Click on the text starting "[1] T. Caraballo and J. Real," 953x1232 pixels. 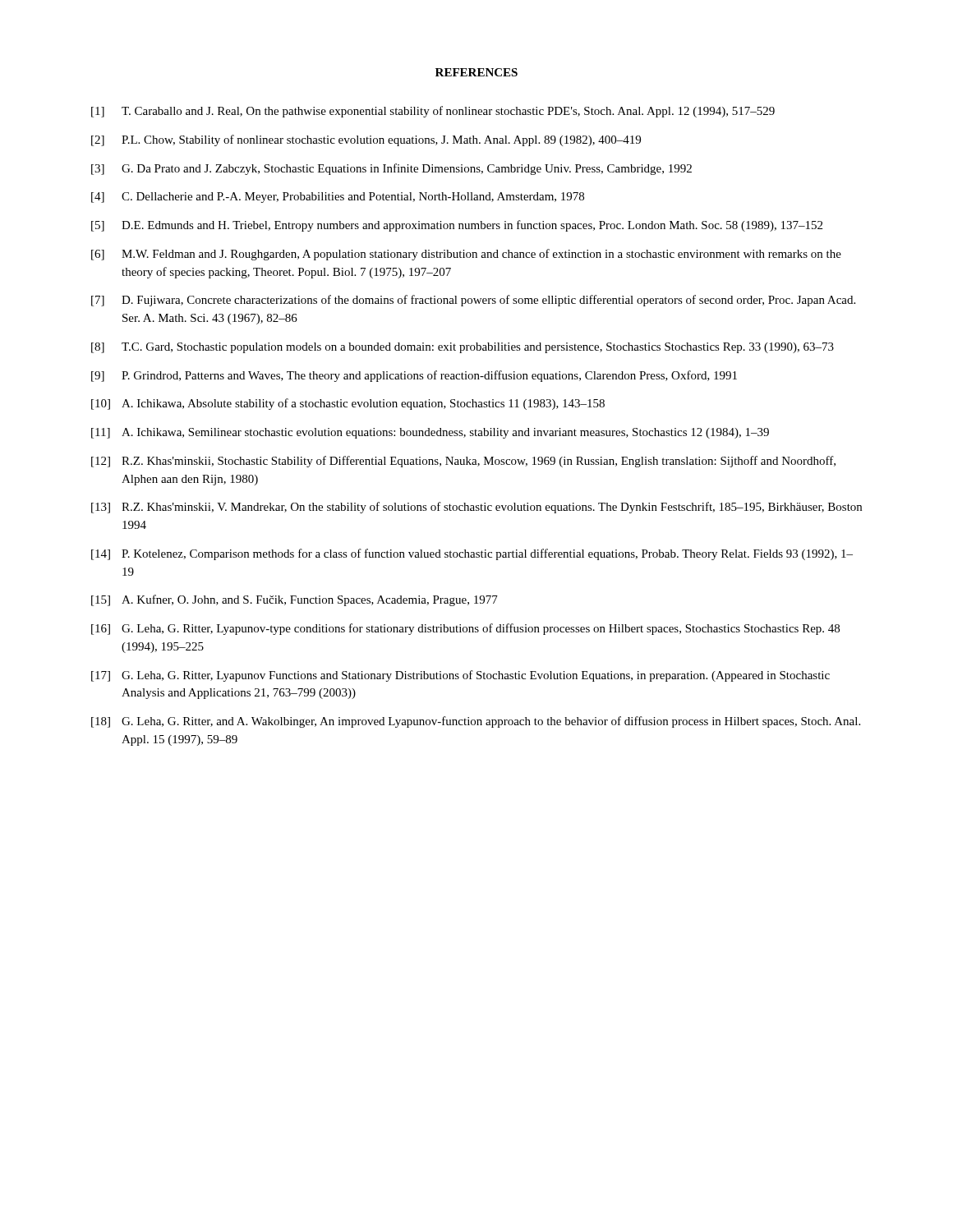[476, 112]
